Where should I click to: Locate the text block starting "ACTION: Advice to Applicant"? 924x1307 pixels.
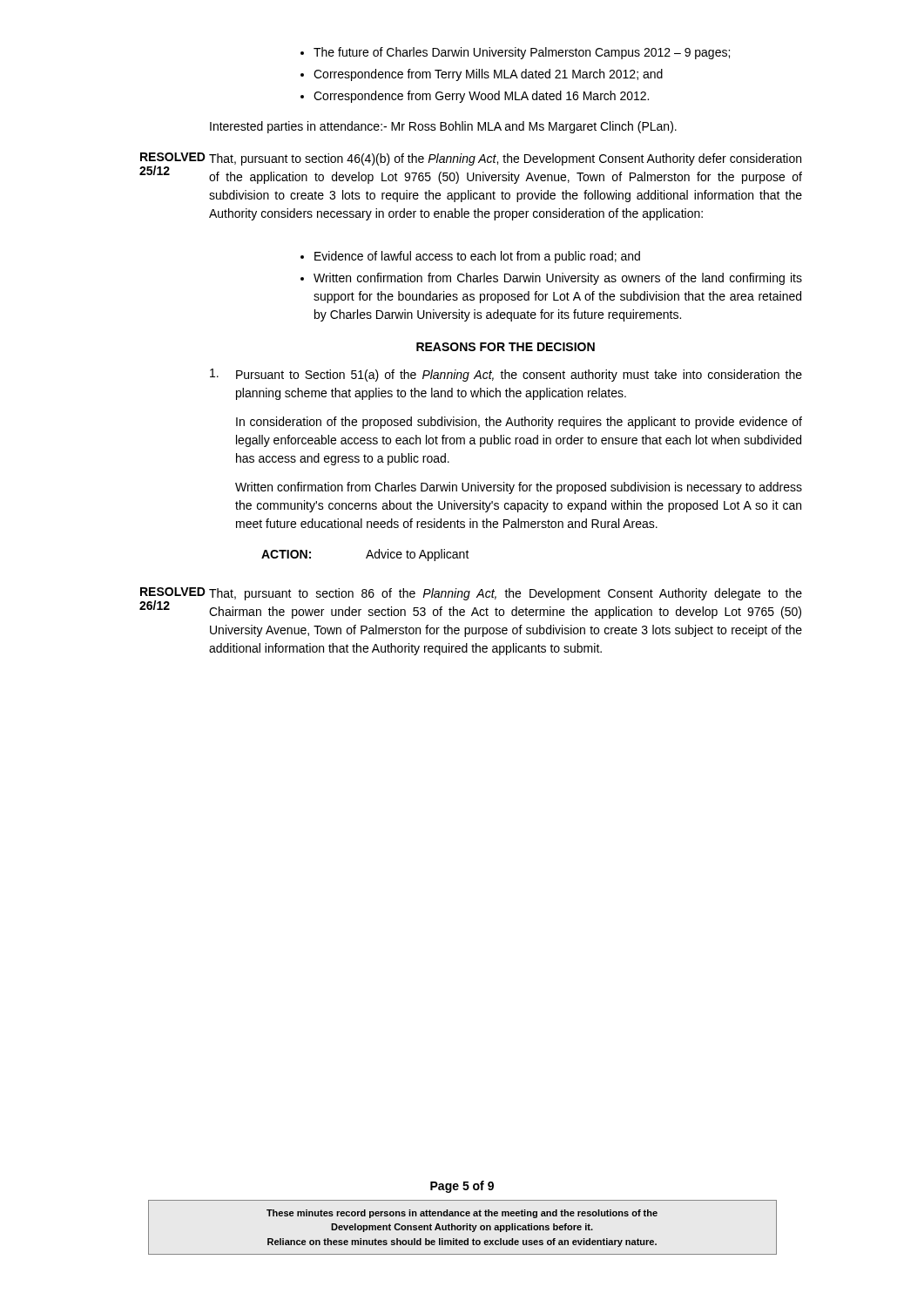pyautogui.click(x=365, y=555)
